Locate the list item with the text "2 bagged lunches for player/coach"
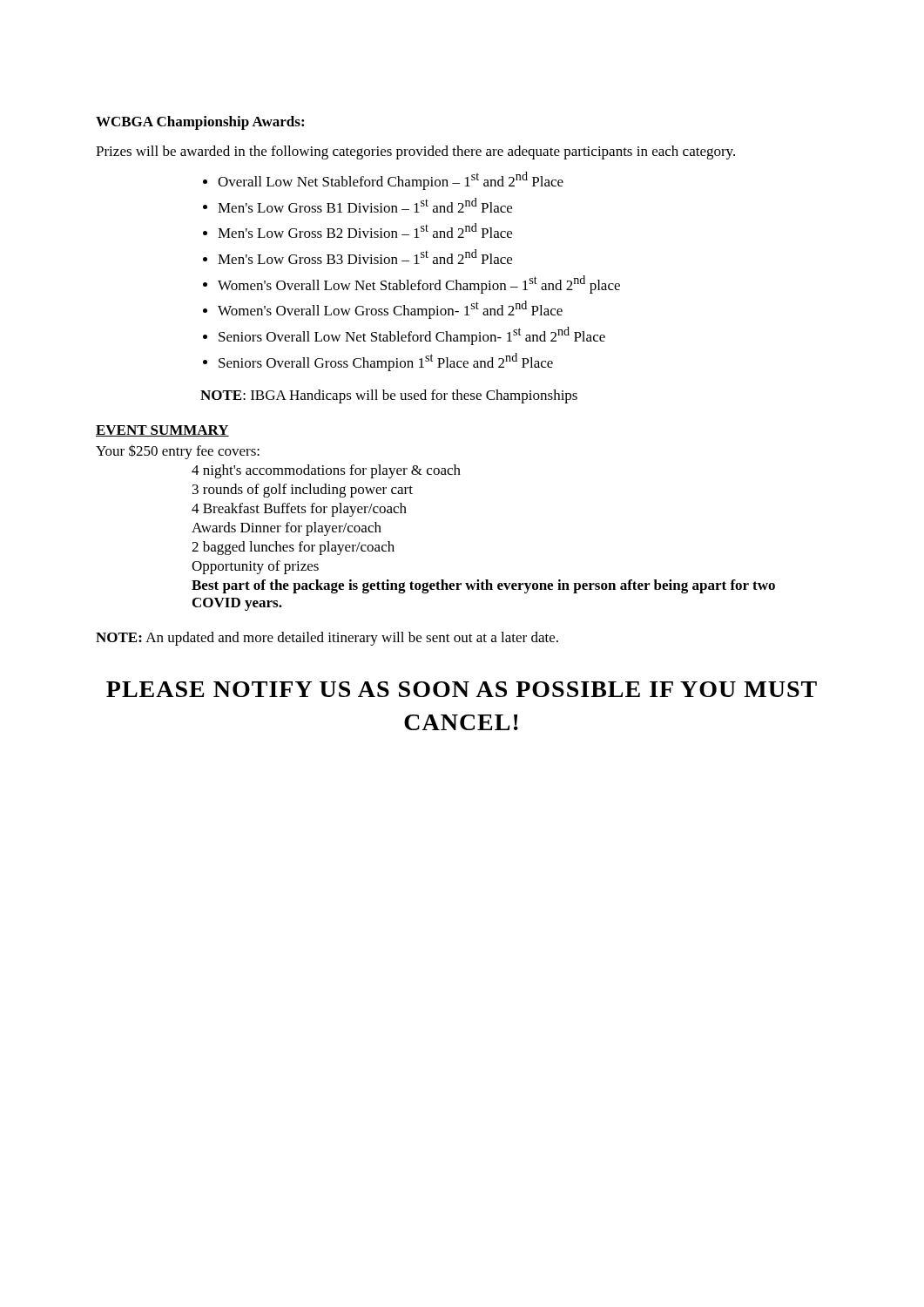924x1307 pixels. 293,547
